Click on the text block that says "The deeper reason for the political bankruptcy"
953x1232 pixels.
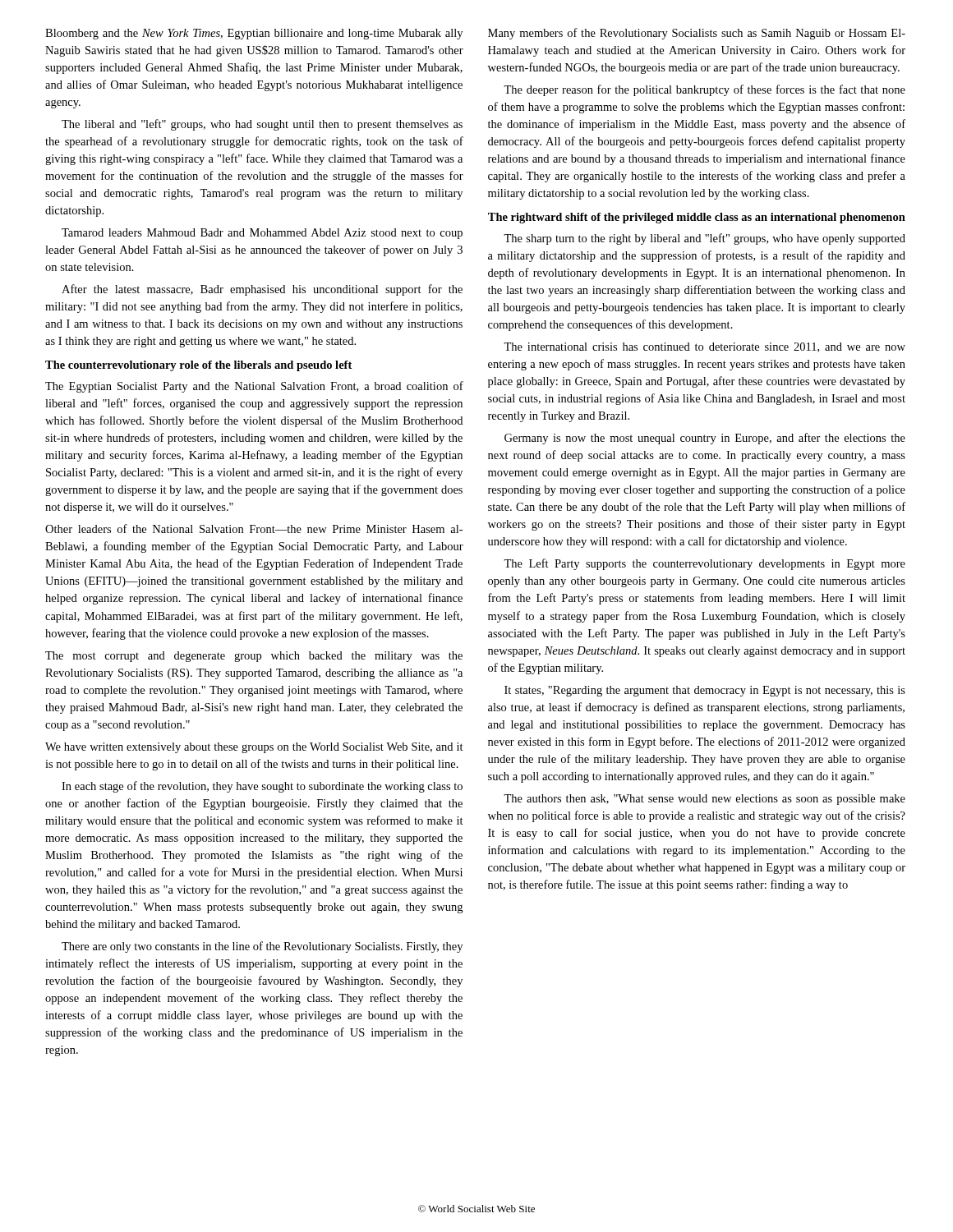click(696, 142)
